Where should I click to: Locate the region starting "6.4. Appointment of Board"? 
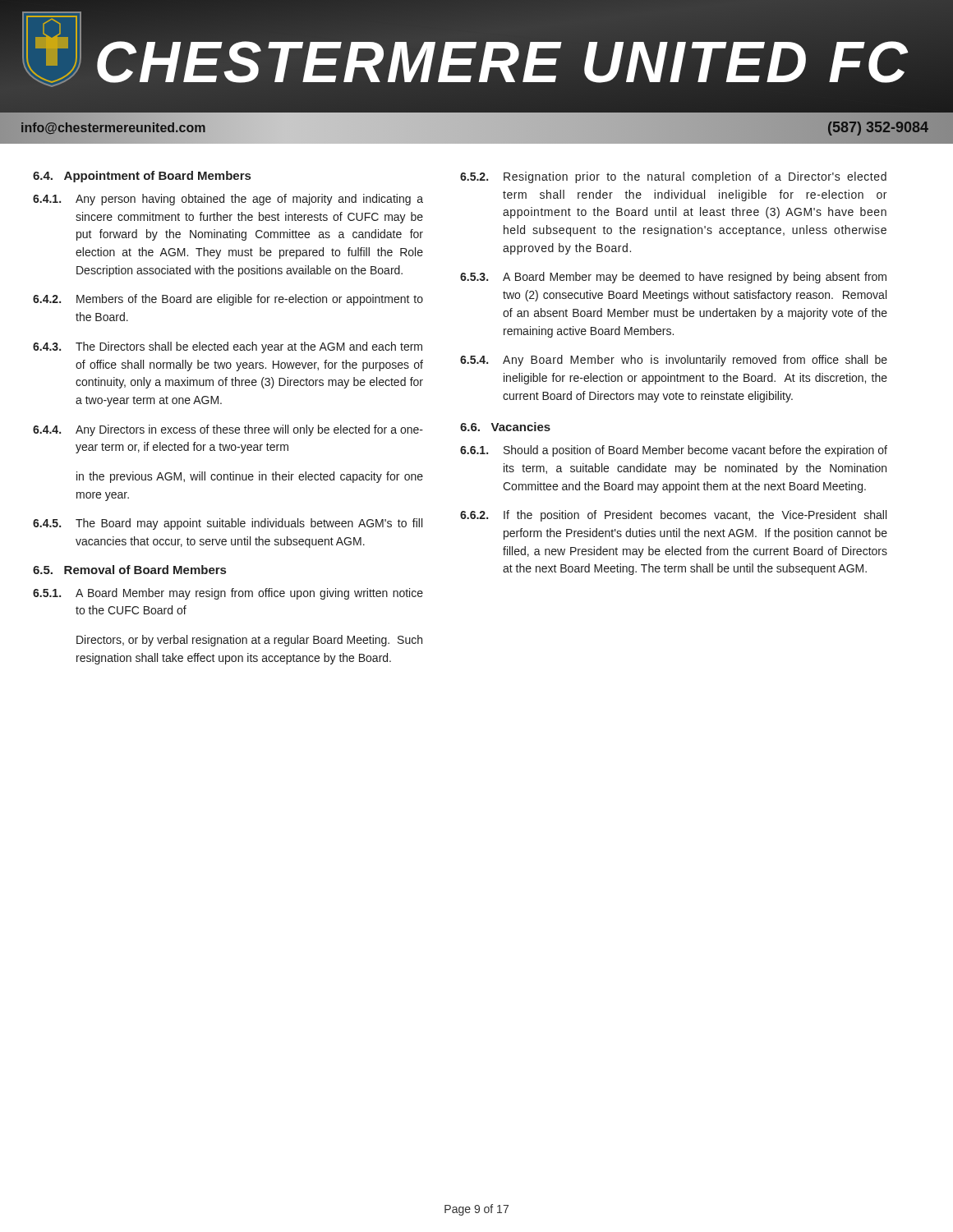142,175
